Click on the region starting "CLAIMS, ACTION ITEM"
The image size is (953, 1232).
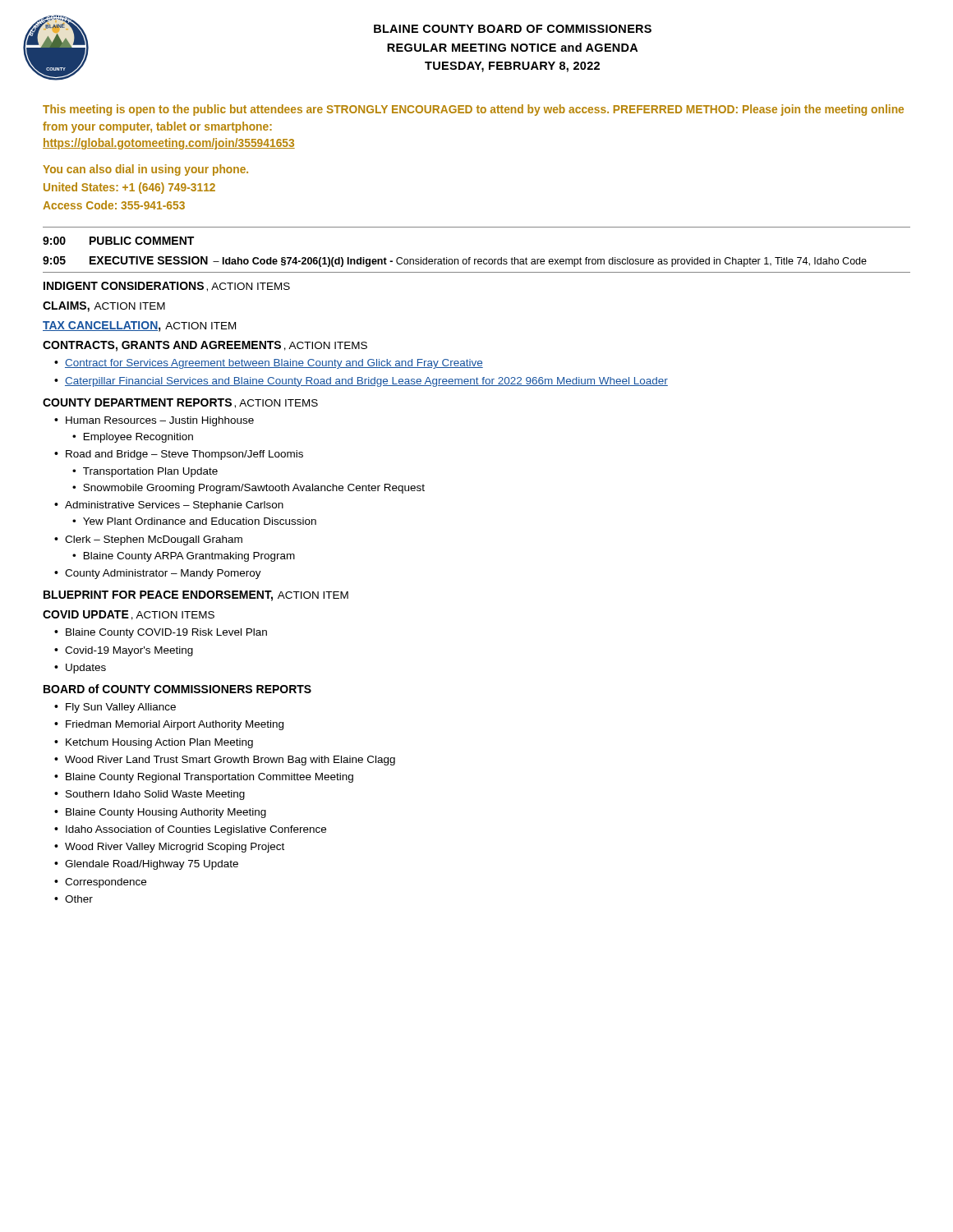[x=104, y=306]
